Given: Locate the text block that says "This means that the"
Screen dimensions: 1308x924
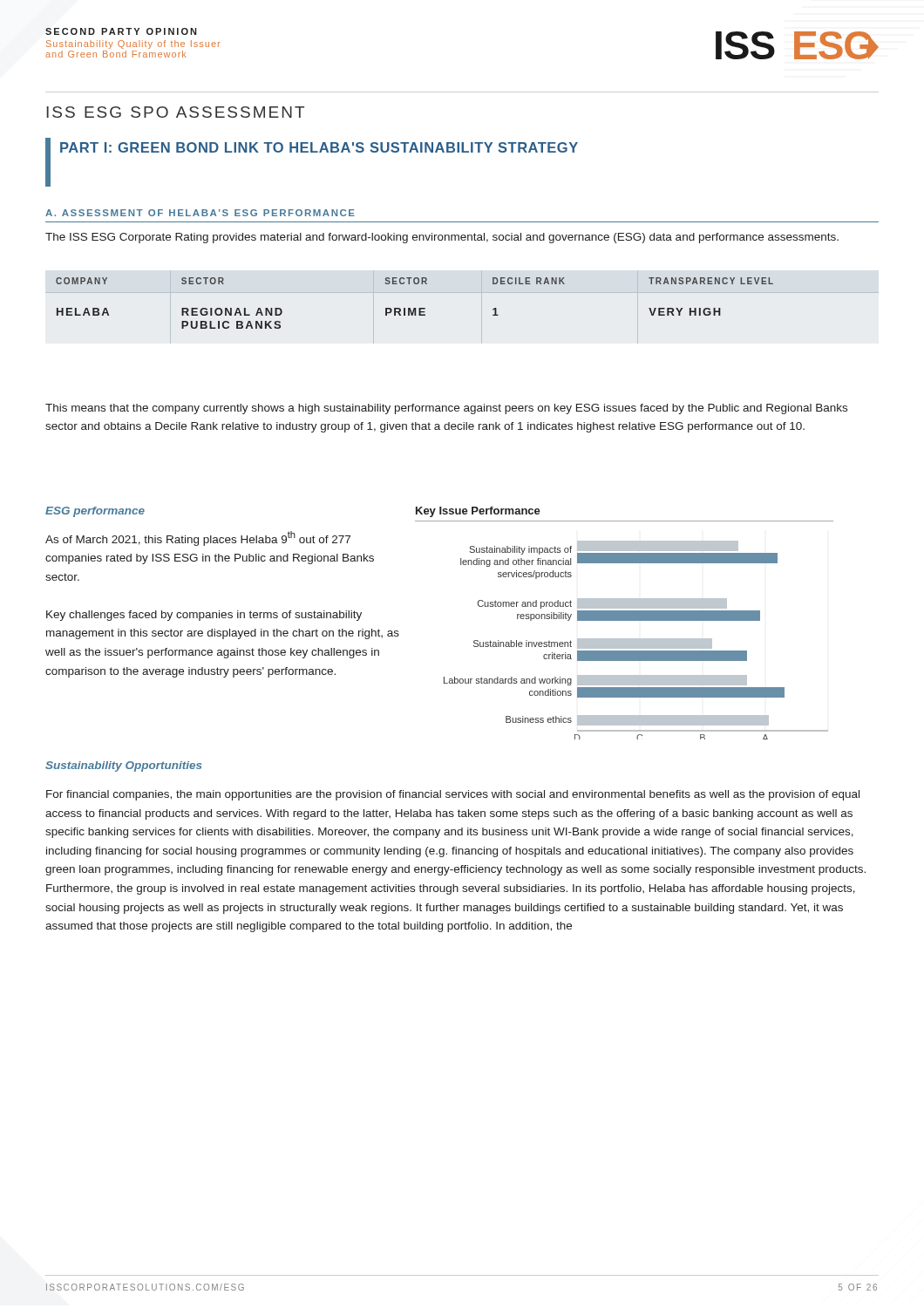Looking at the screenshot, I should tap(447, 417).
